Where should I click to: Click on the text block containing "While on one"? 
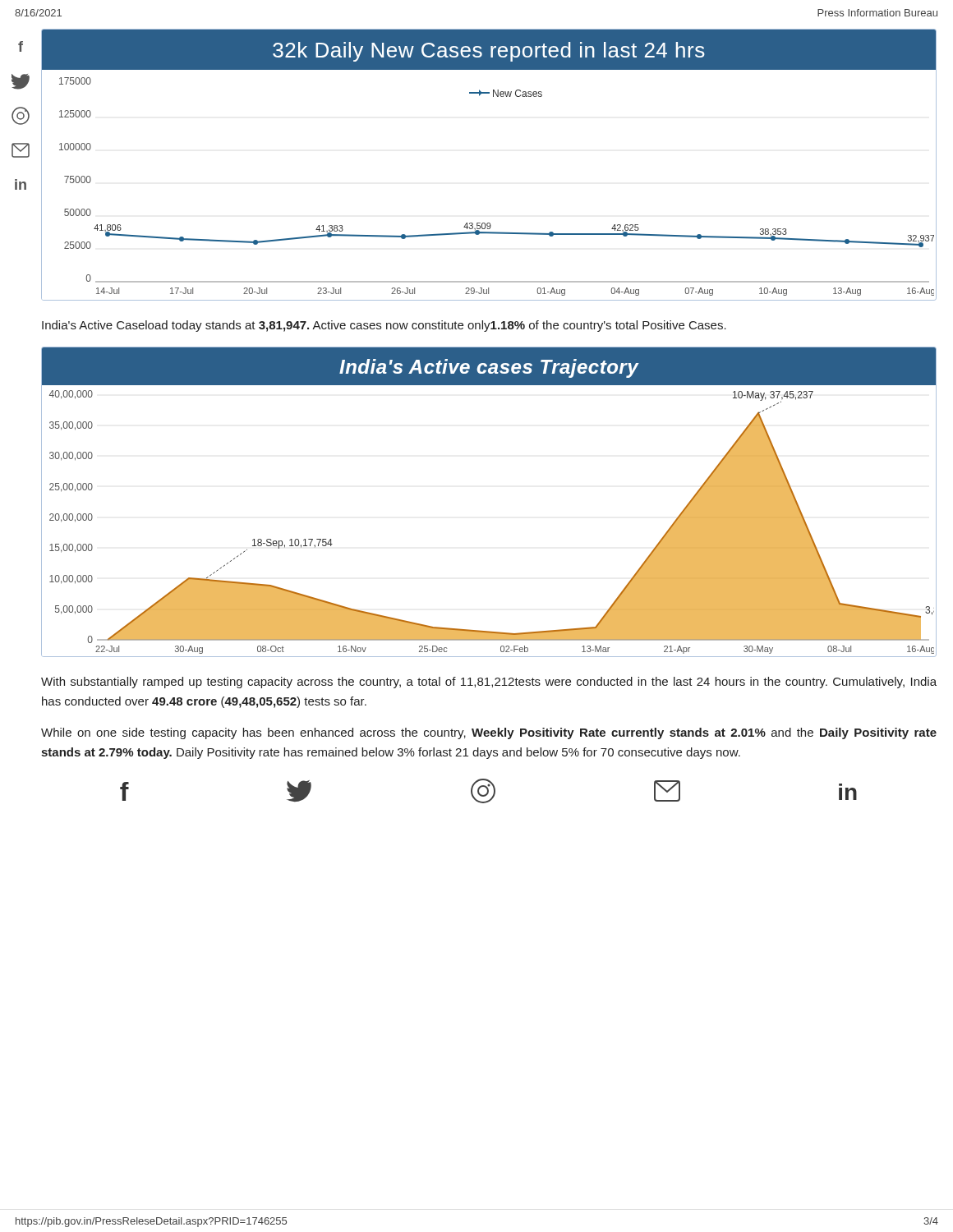[x=489, y=742]
